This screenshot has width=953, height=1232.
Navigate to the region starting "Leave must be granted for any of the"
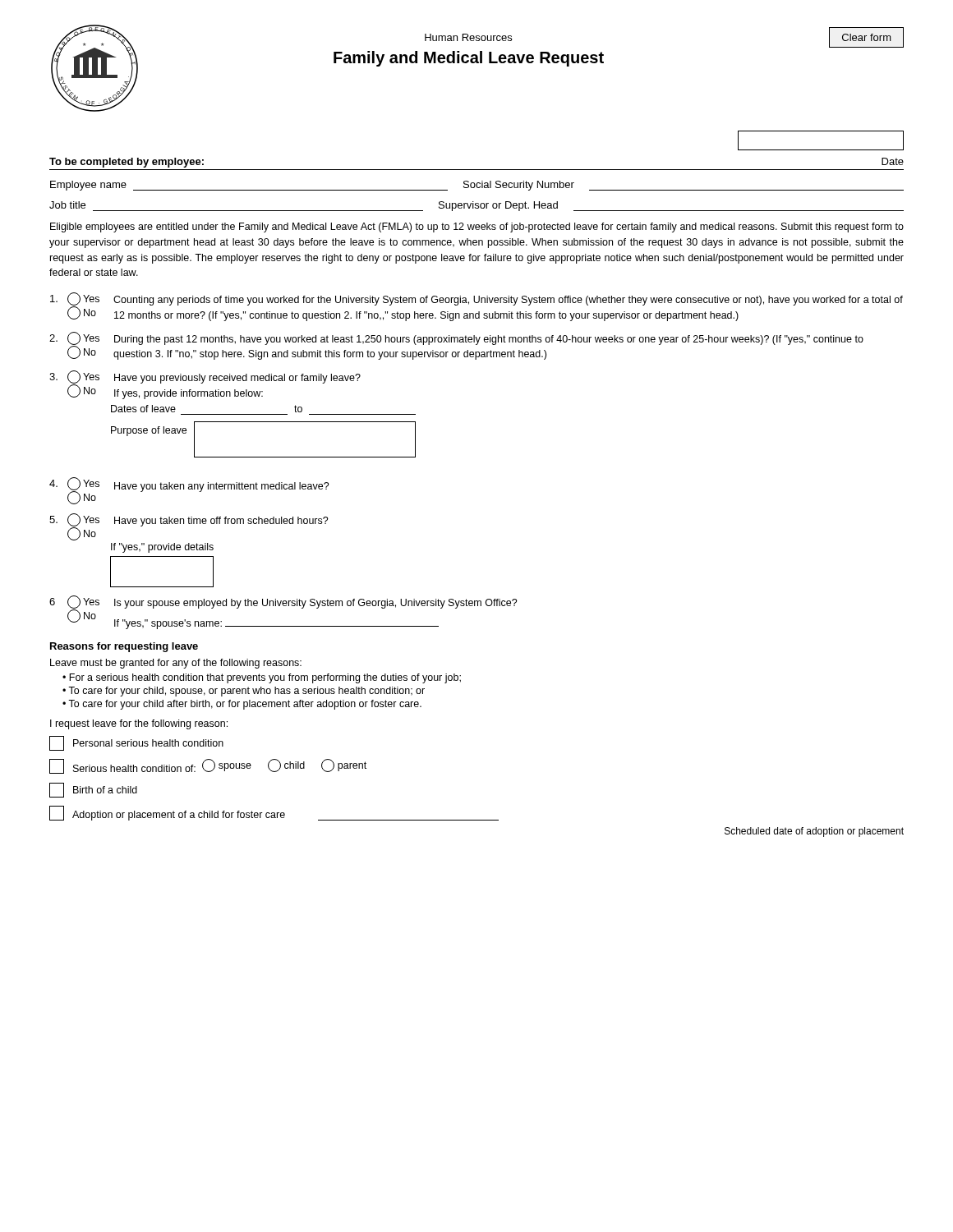tap(176, 663)
